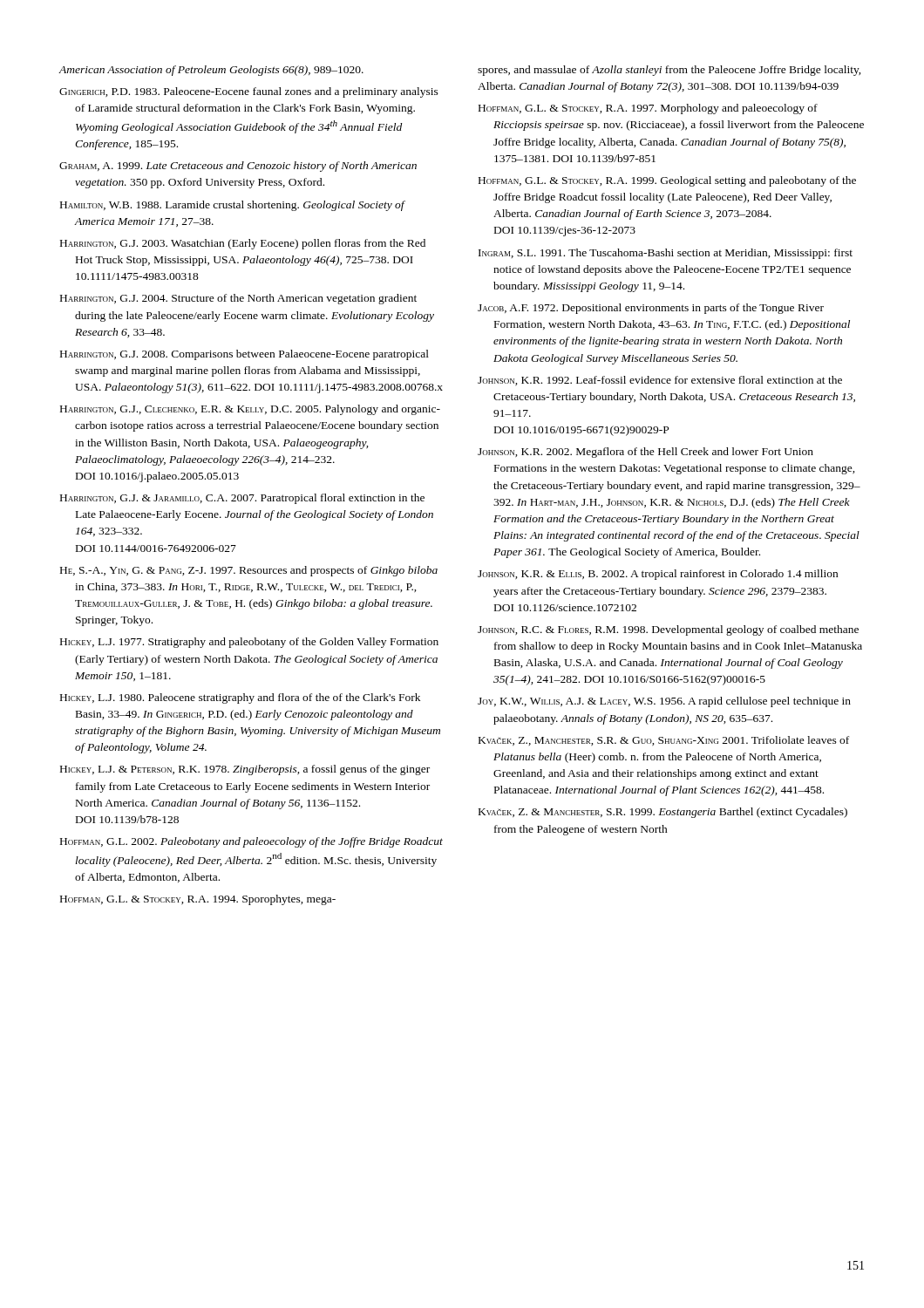
Task: Click the passage that begins "Harrington, G.J., Clechenko, E.R. &"
Action: 250,442
